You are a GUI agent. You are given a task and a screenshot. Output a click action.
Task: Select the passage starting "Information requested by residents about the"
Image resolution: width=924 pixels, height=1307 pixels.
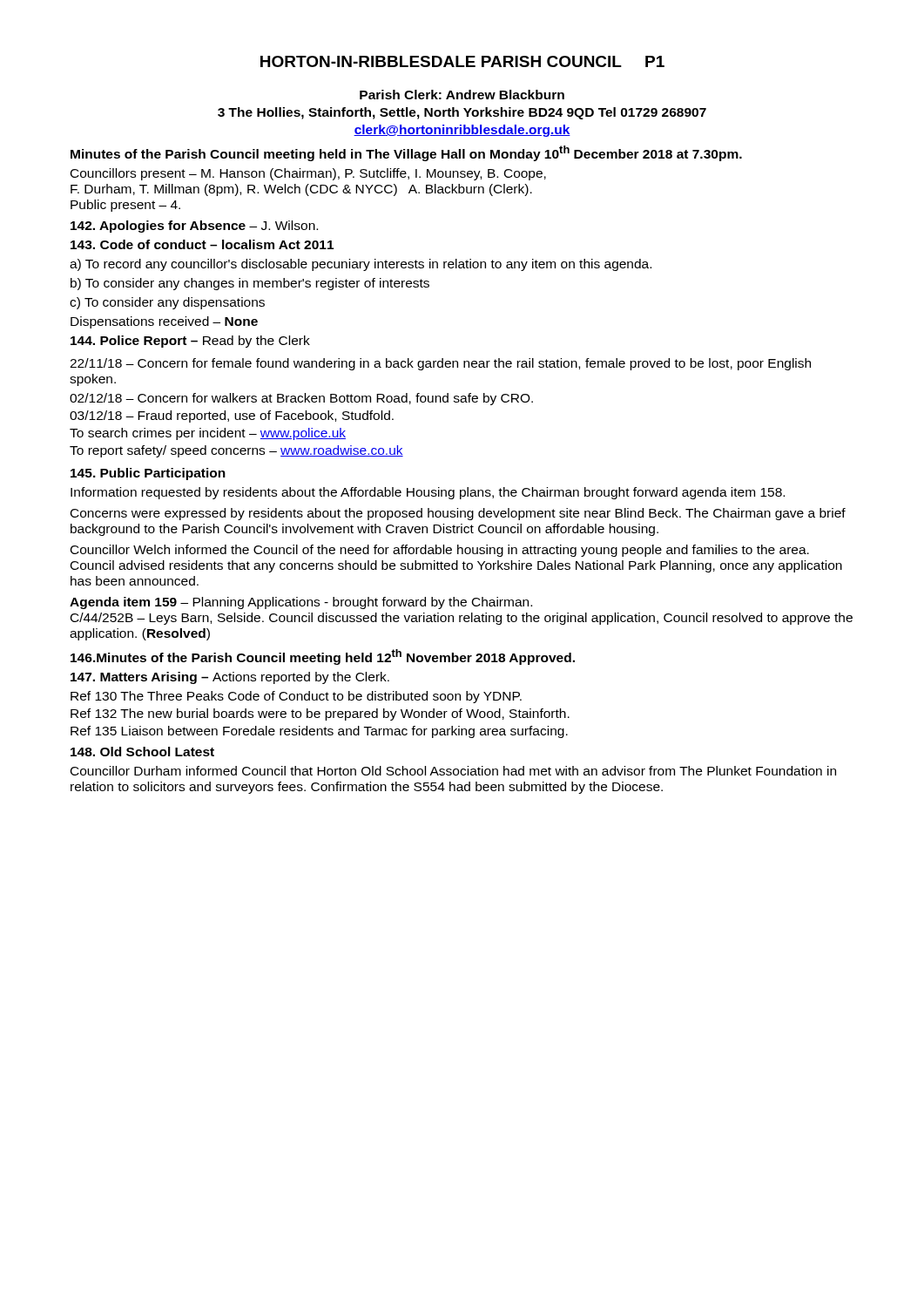click(428, 492)
